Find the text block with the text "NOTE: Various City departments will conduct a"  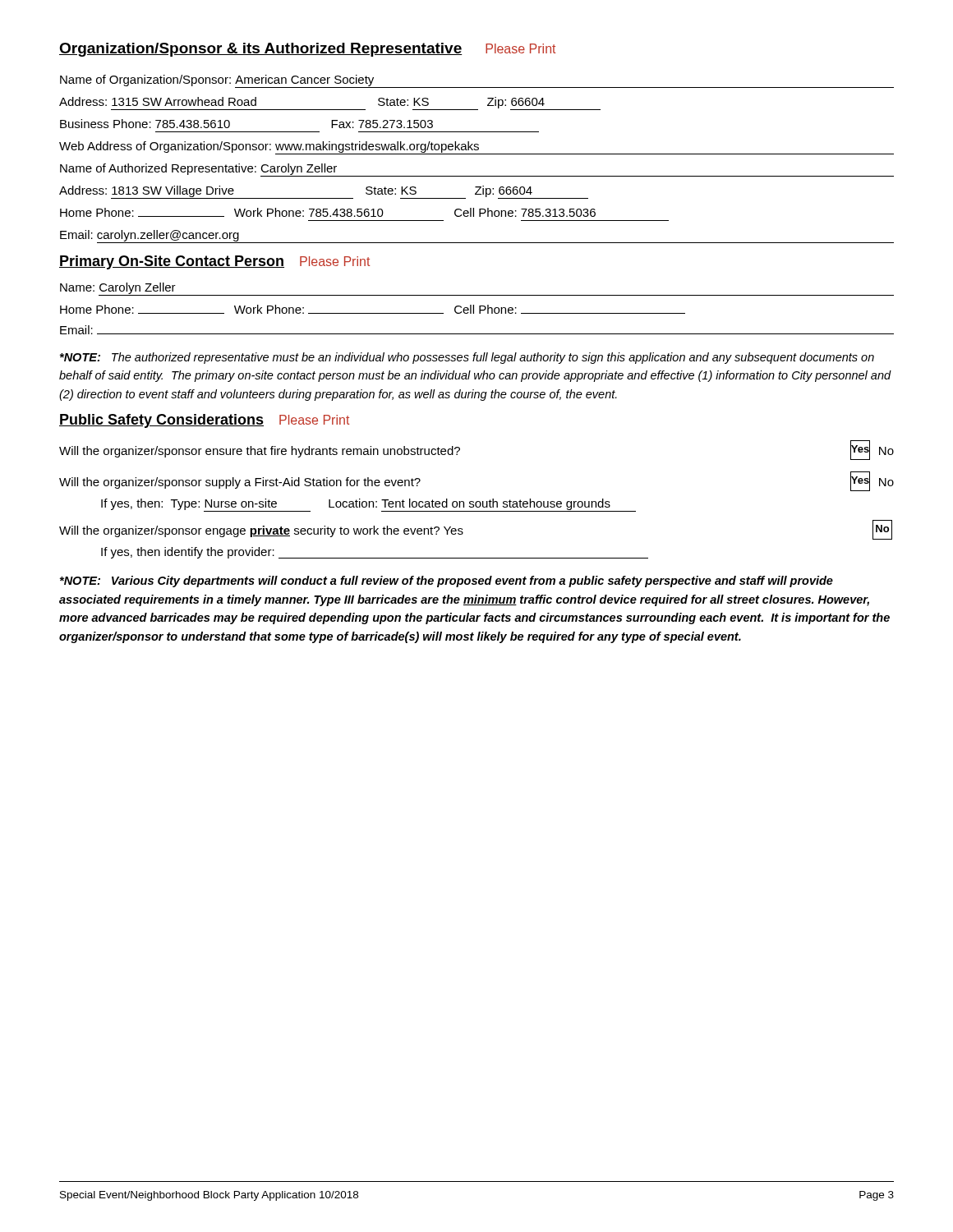pos(475,609)
